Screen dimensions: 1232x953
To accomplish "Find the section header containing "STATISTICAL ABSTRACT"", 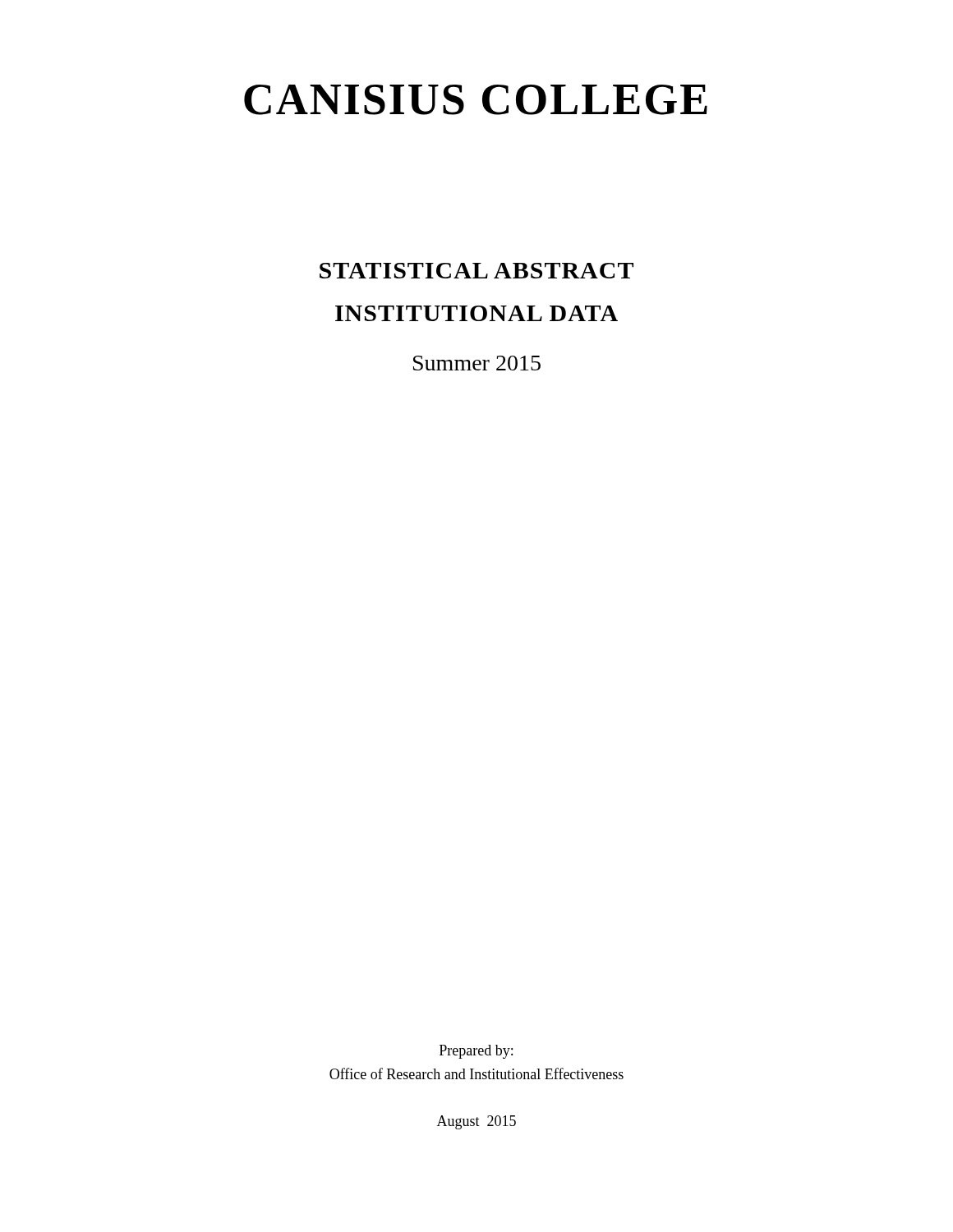I will pyautogui.click(x=476, y=270).
